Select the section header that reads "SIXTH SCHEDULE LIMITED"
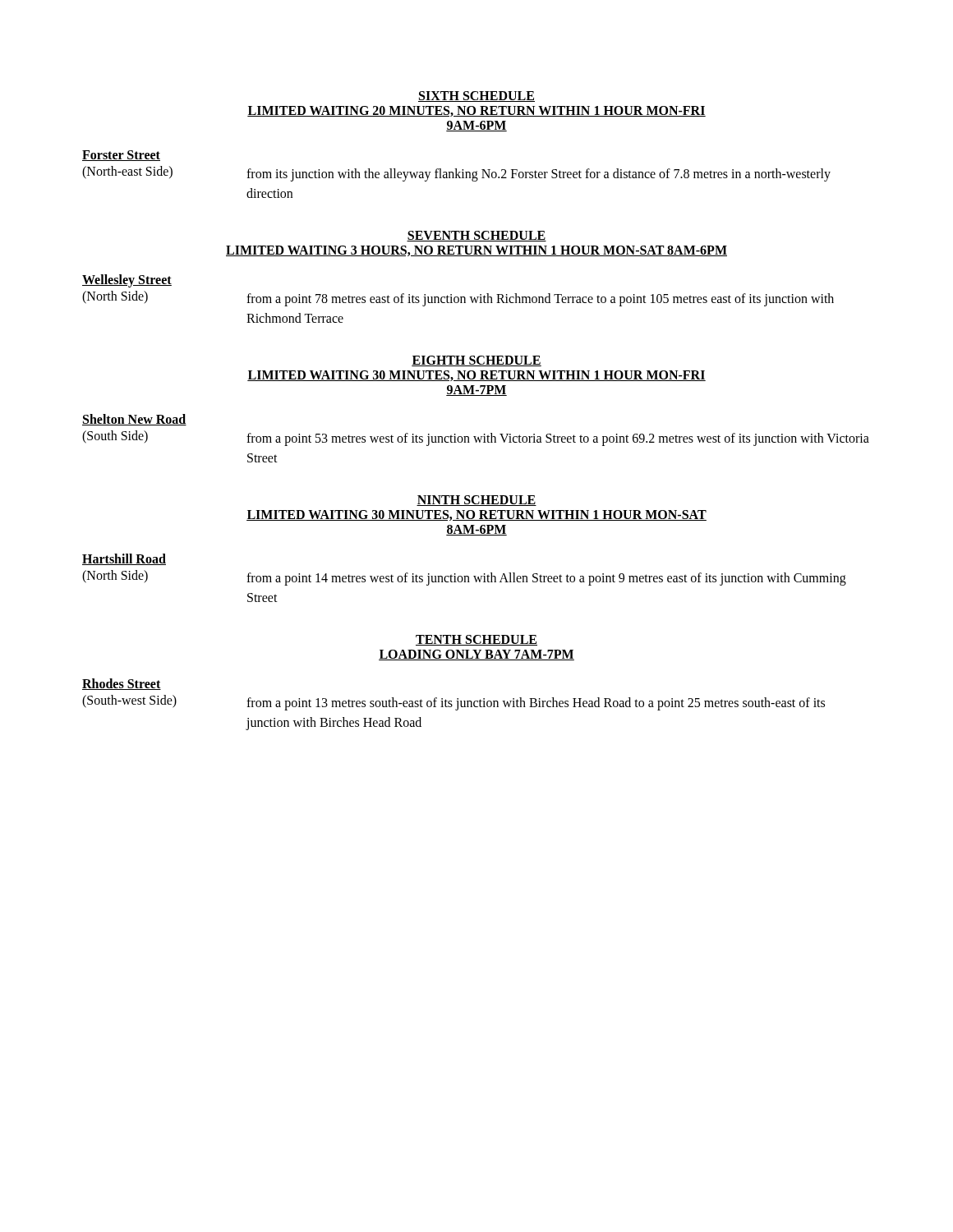Screen dimensions: 1232x953 [x=476, y=111]
